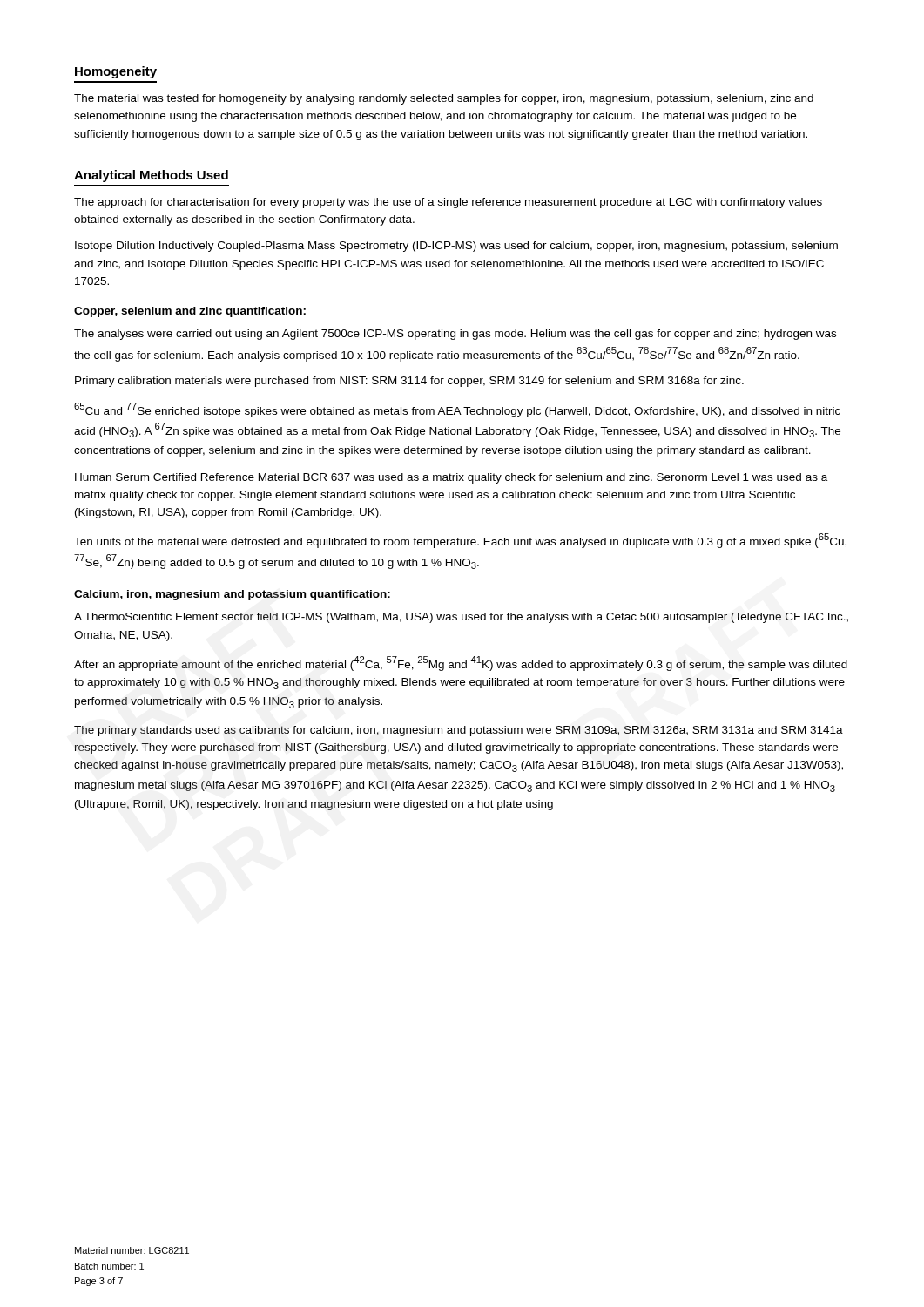Select the region starting "The approach for characterisation for every property"
This screenshot has height=1307, width=924.
click(x=462, y=211)
